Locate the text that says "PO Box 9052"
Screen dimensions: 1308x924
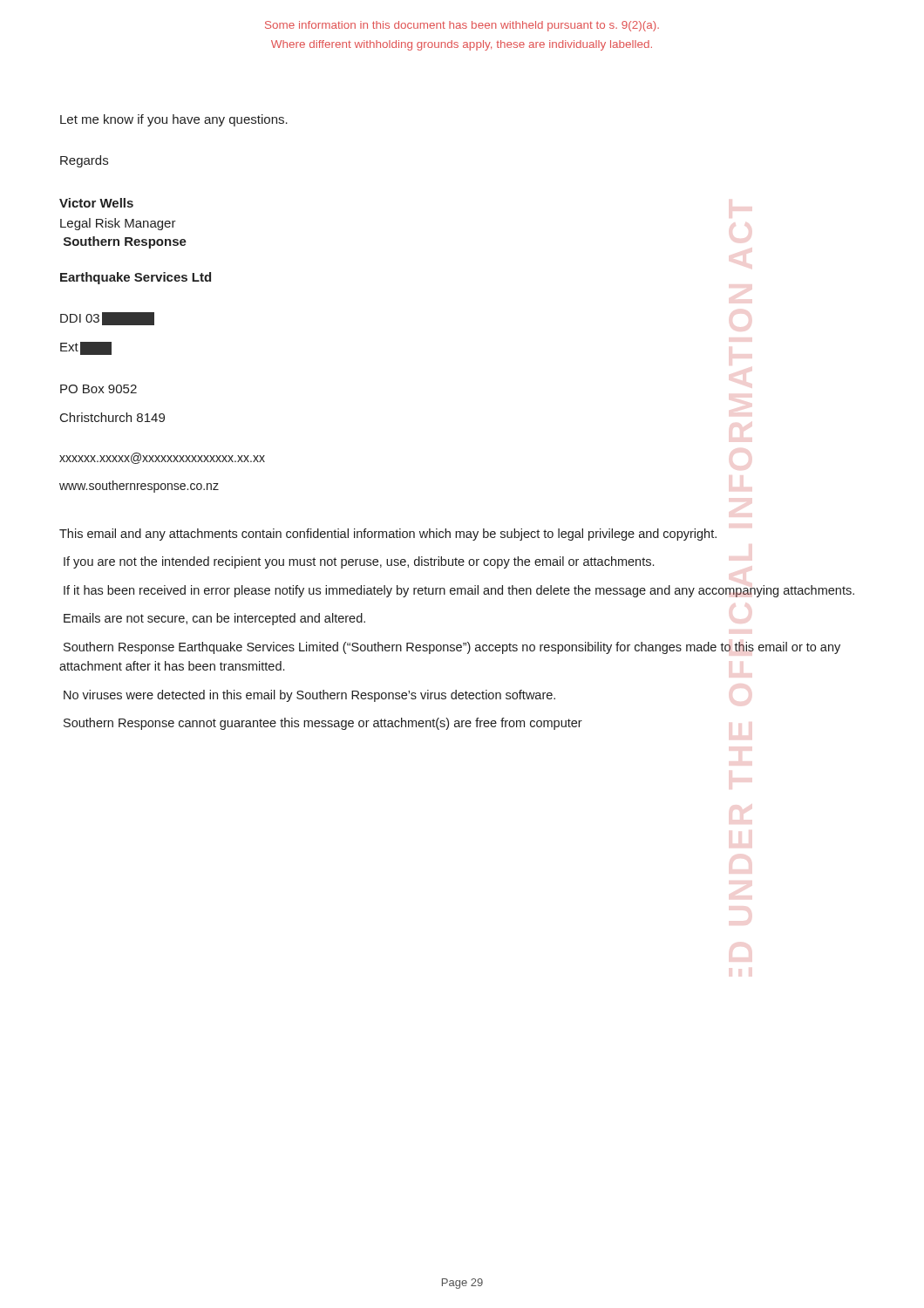click(98, 388)
